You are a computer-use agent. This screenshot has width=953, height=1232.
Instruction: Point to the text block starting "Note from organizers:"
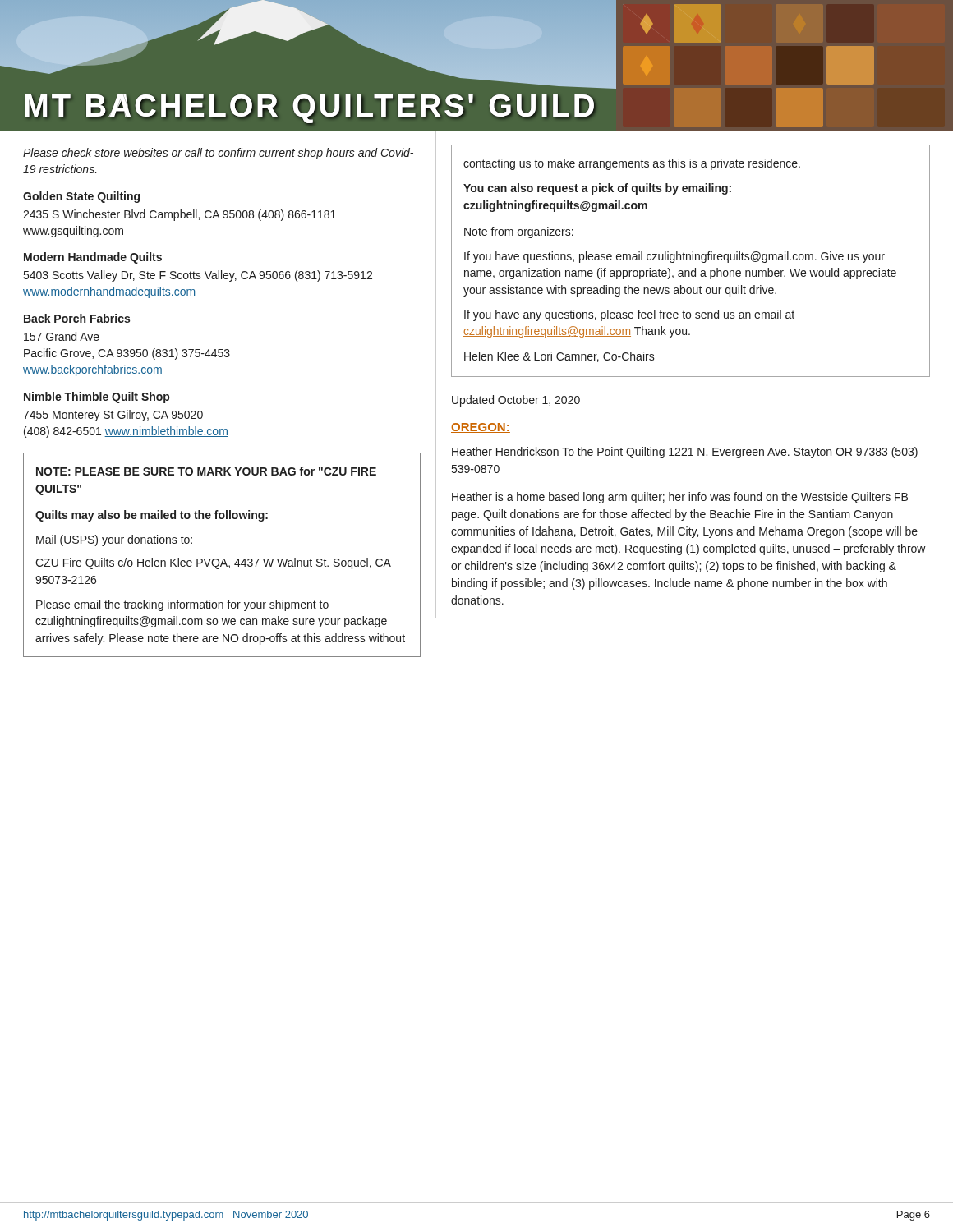(x=519, y=232)
